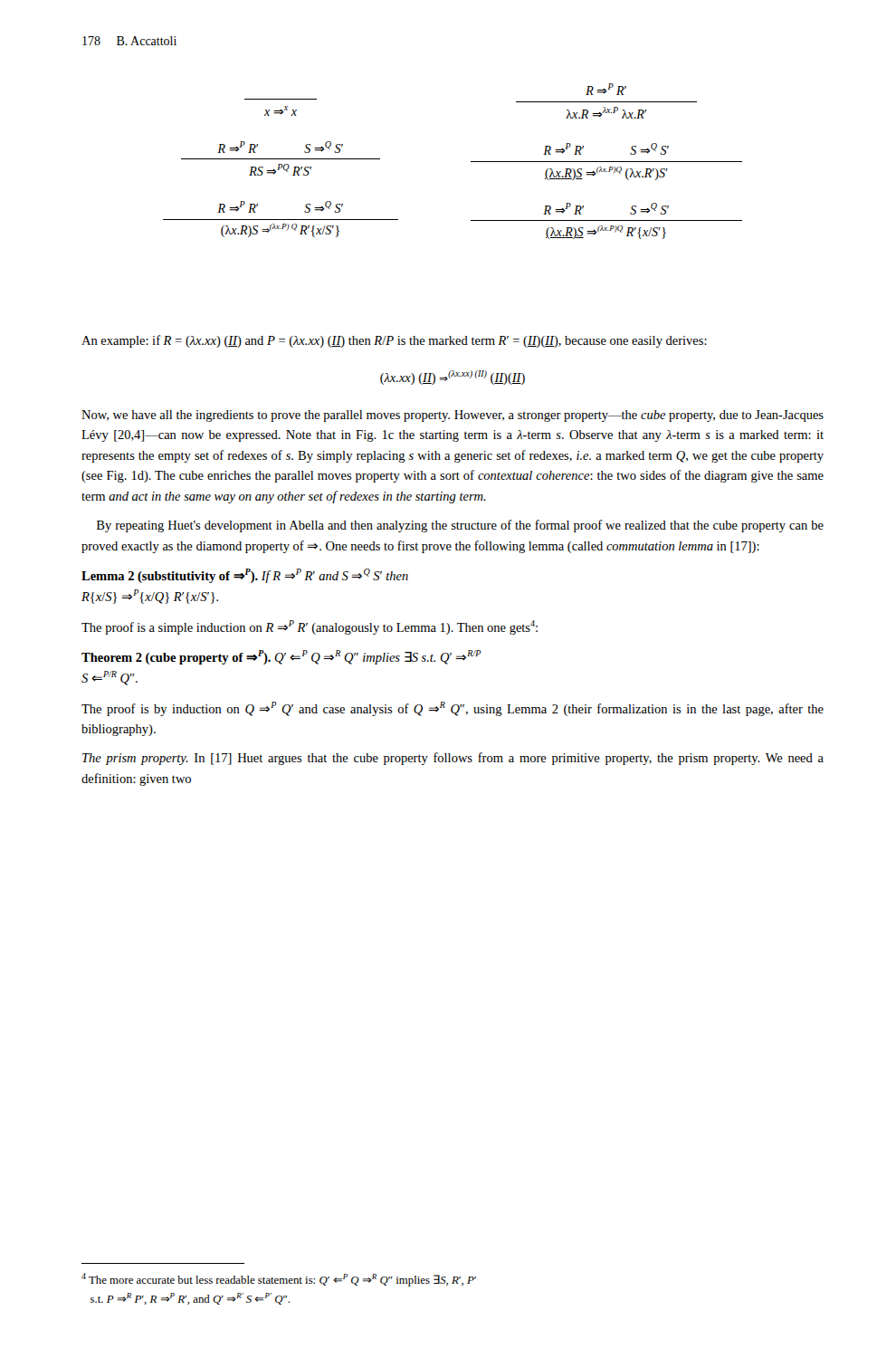This screenshot has height=1358, width=896.
Task: Select the text block that reads "By repeating Huet's development in Abella and"
Action: tap(453, 535)
